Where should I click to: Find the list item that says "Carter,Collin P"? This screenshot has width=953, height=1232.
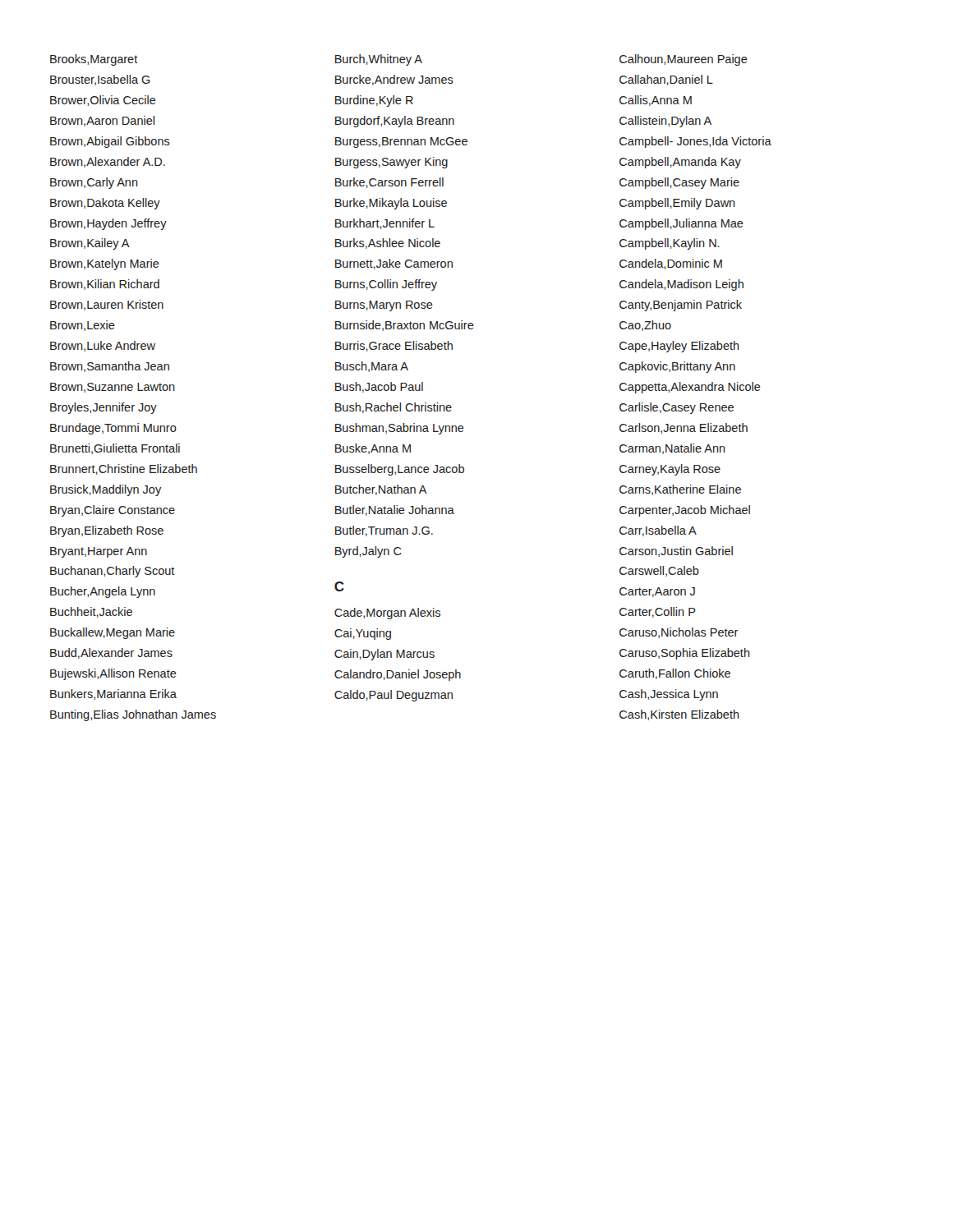tap(657, 612)
